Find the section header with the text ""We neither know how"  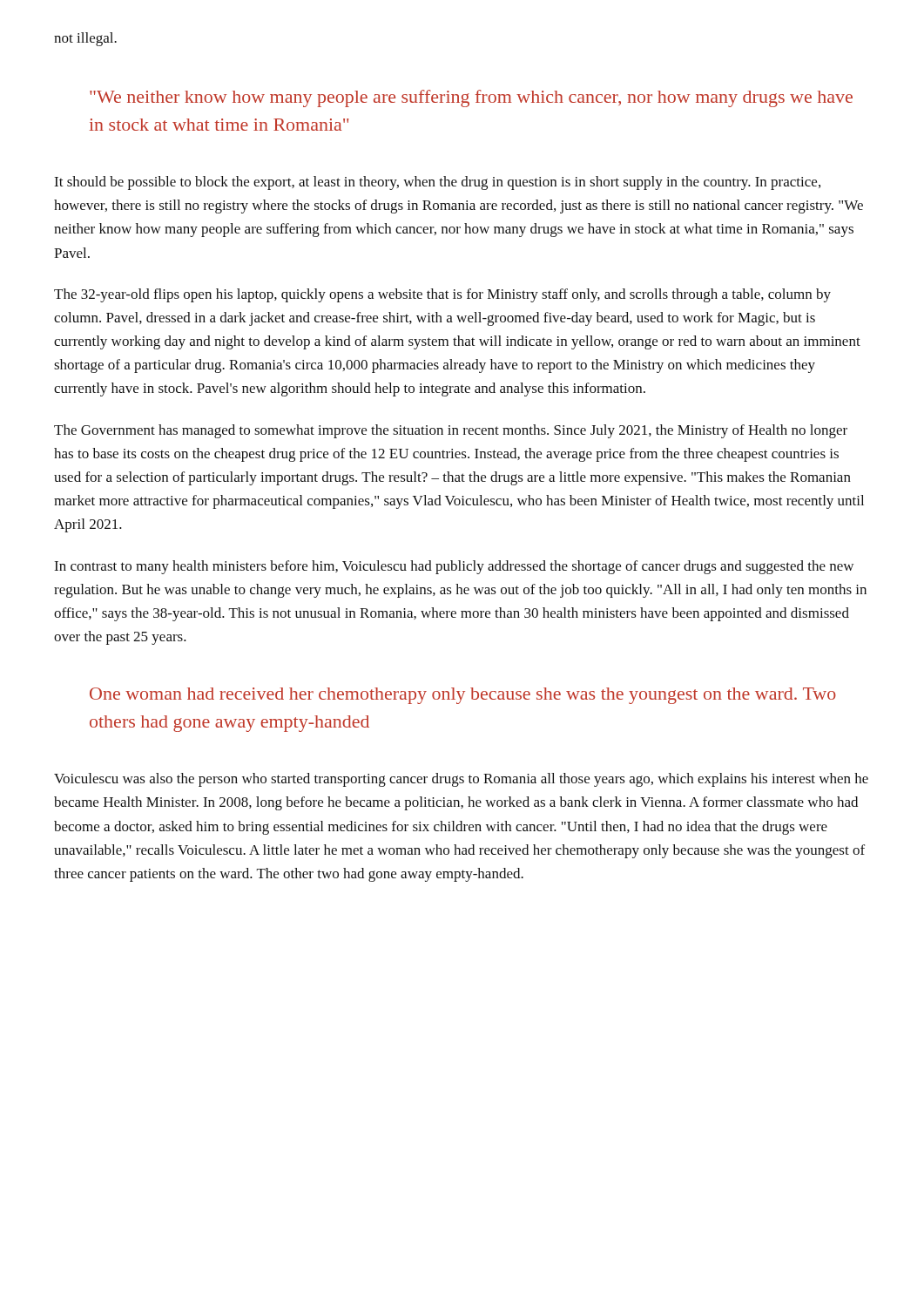[x=471, y=110]
